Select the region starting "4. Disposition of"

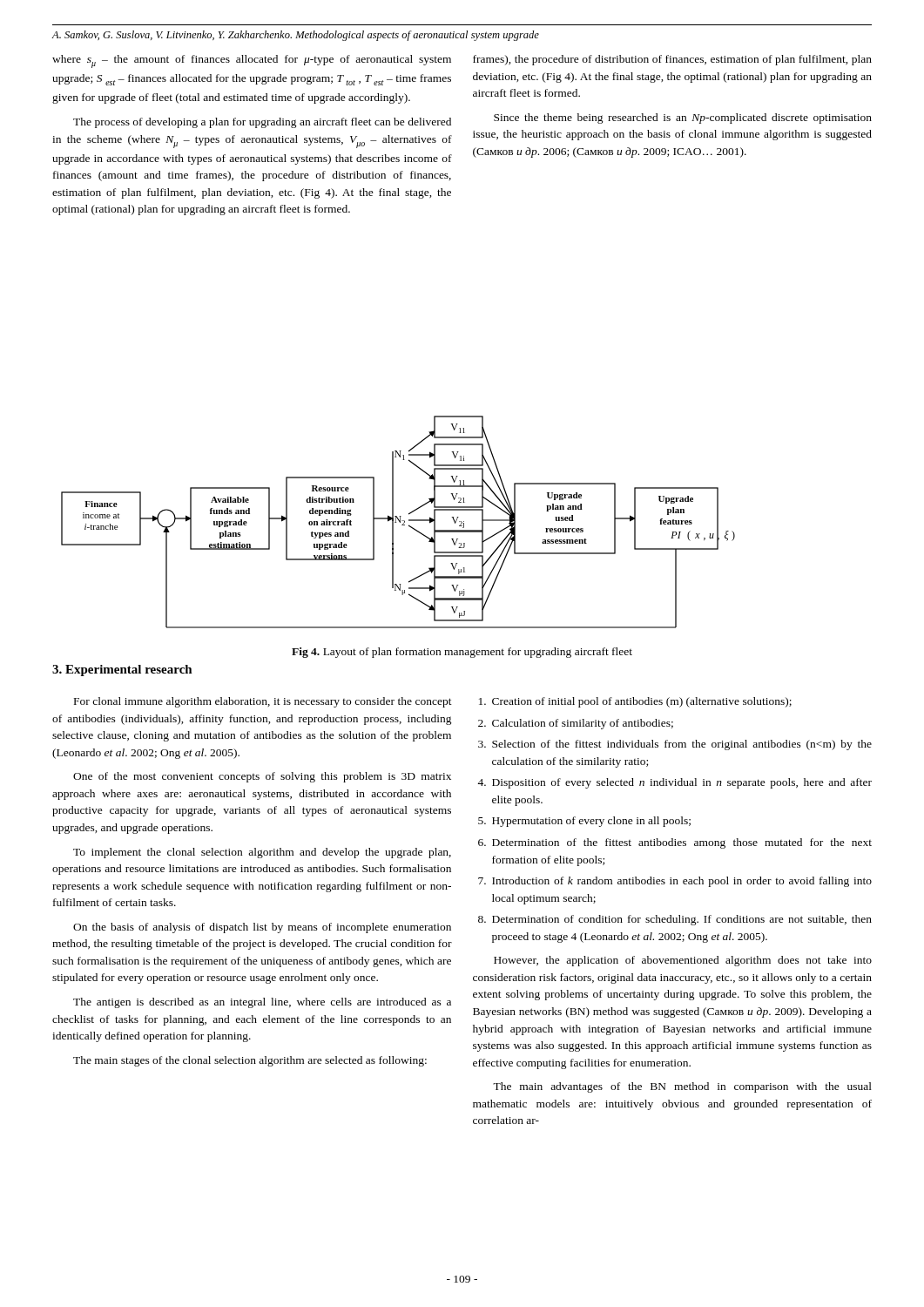(x=672, y=791)
